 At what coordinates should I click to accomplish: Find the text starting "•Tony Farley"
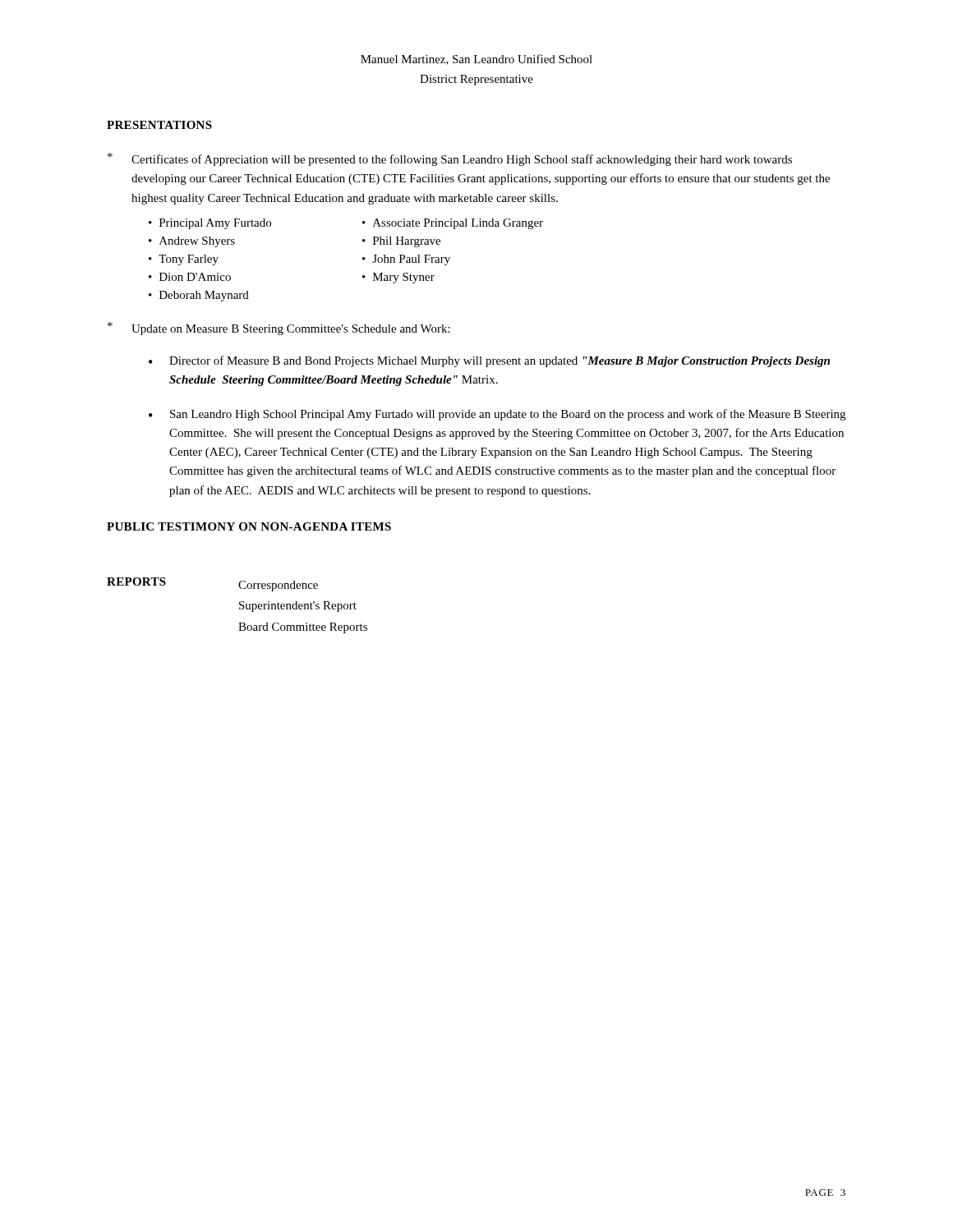183,259
